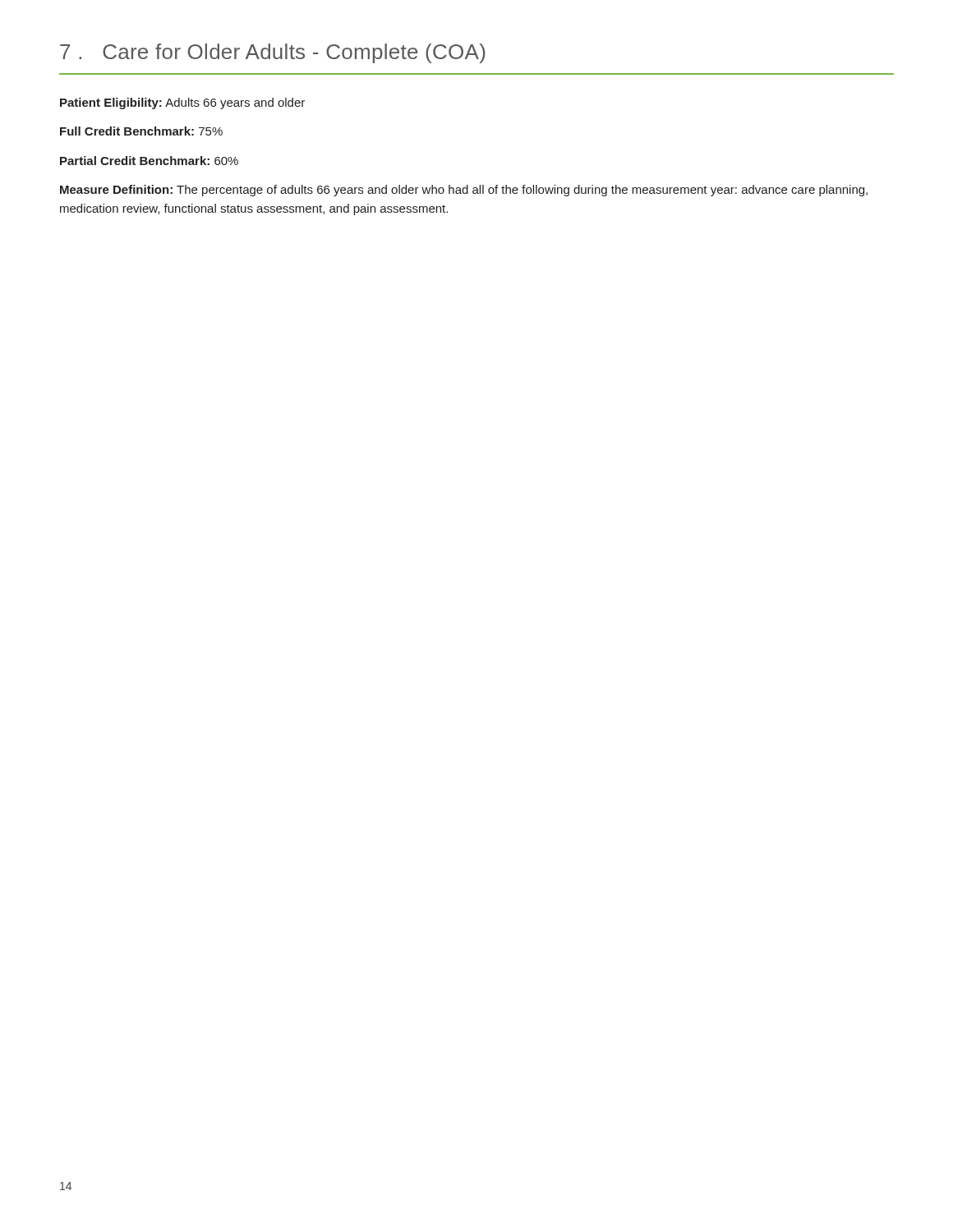
Task: Find the text block starting "Measure Definition: The percentage"
Action: pos(464,199)
